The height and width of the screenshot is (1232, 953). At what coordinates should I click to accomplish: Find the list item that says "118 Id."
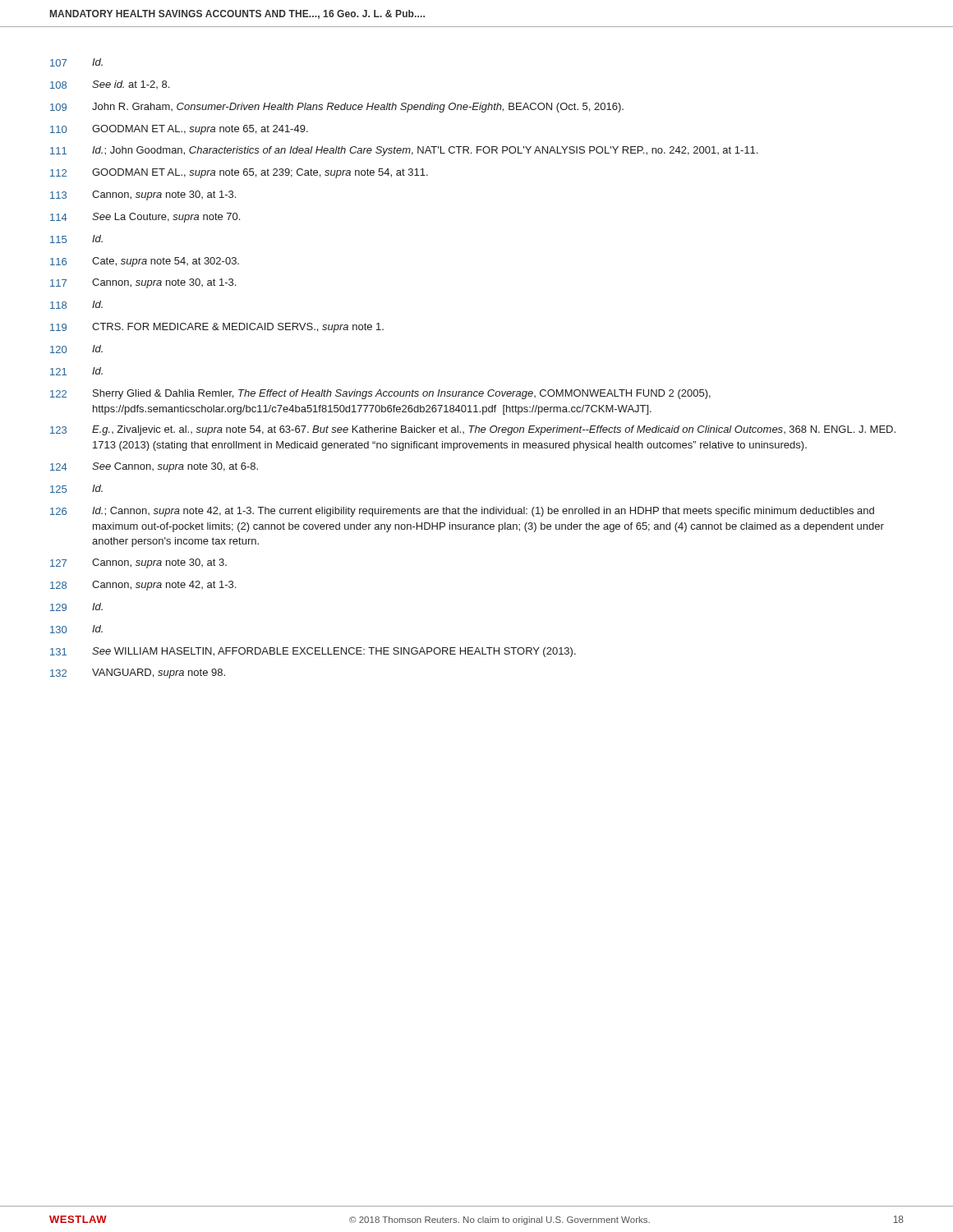coord(58,304)
